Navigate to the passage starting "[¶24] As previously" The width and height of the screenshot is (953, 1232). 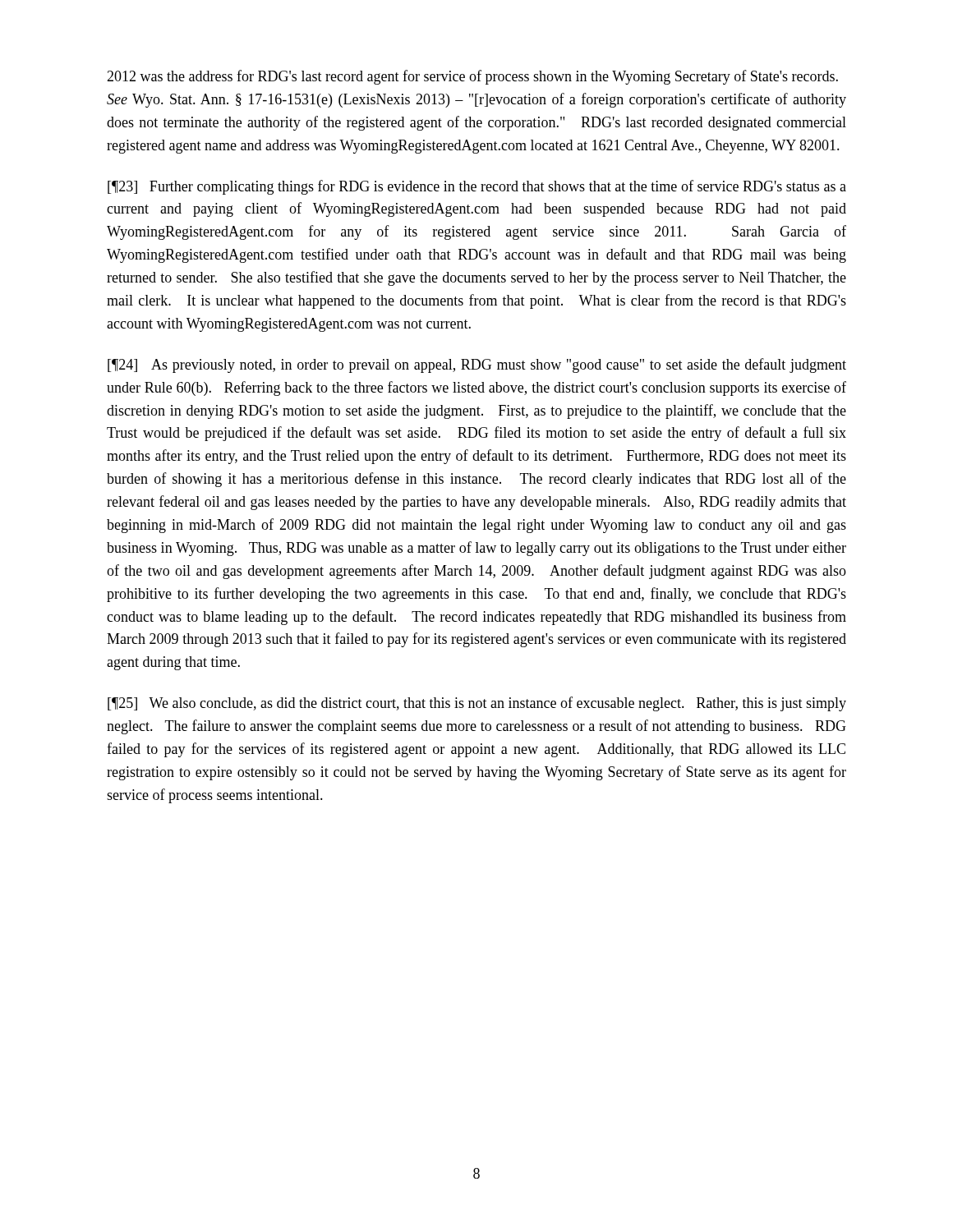click(476, 513)
